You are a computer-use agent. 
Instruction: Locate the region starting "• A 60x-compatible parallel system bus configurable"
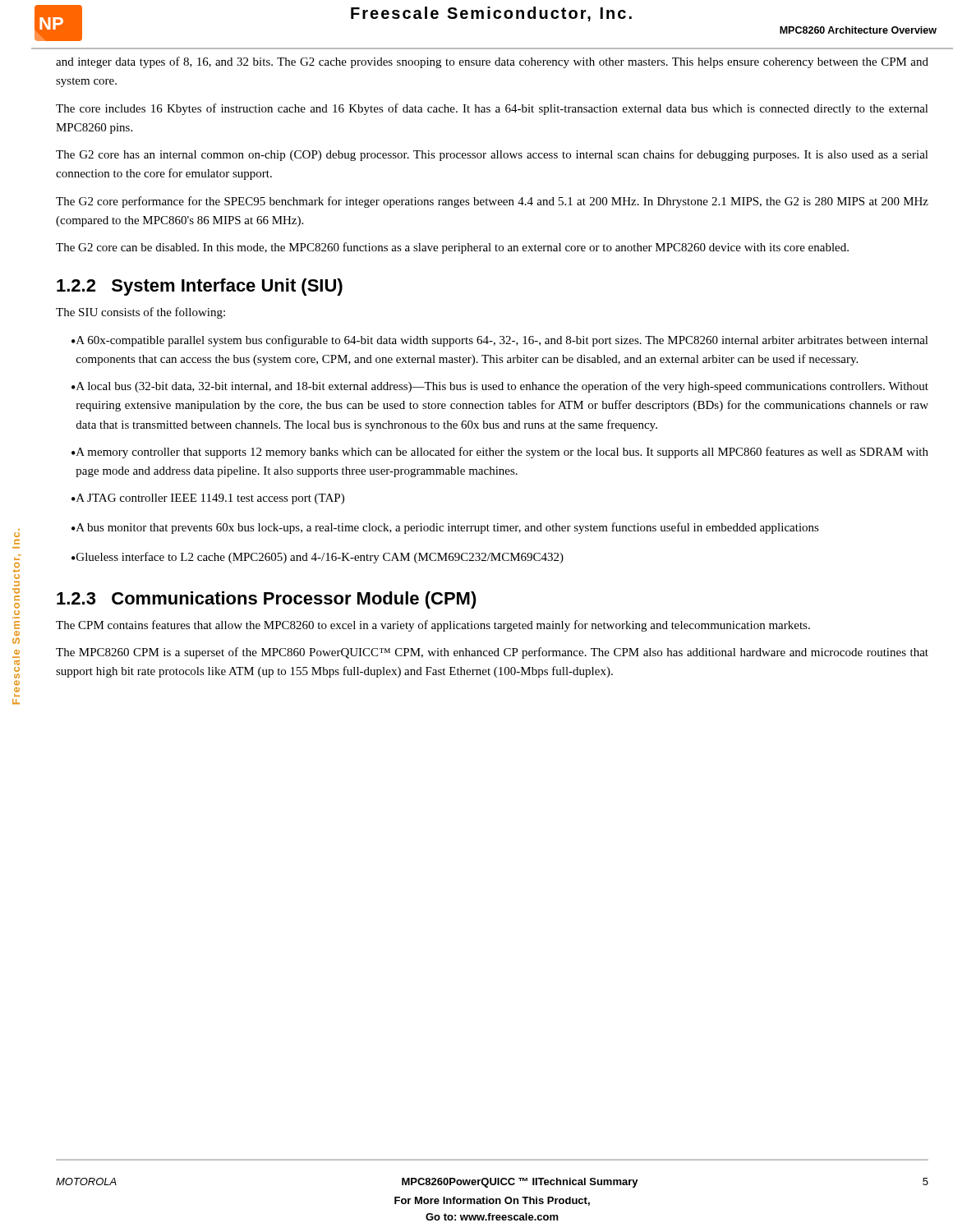point(492,350)
